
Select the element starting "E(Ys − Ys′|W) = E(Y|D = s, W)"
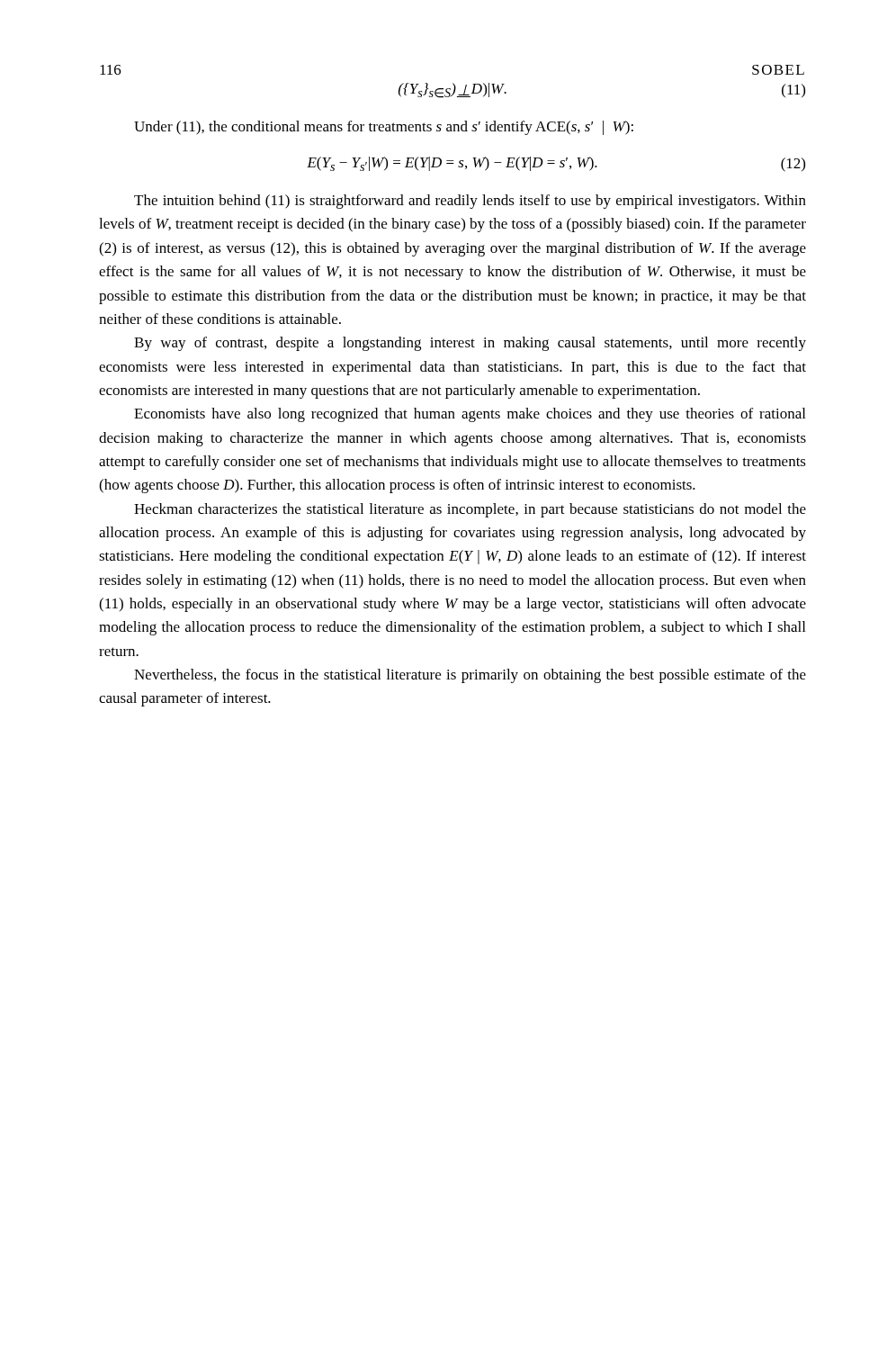452,164
